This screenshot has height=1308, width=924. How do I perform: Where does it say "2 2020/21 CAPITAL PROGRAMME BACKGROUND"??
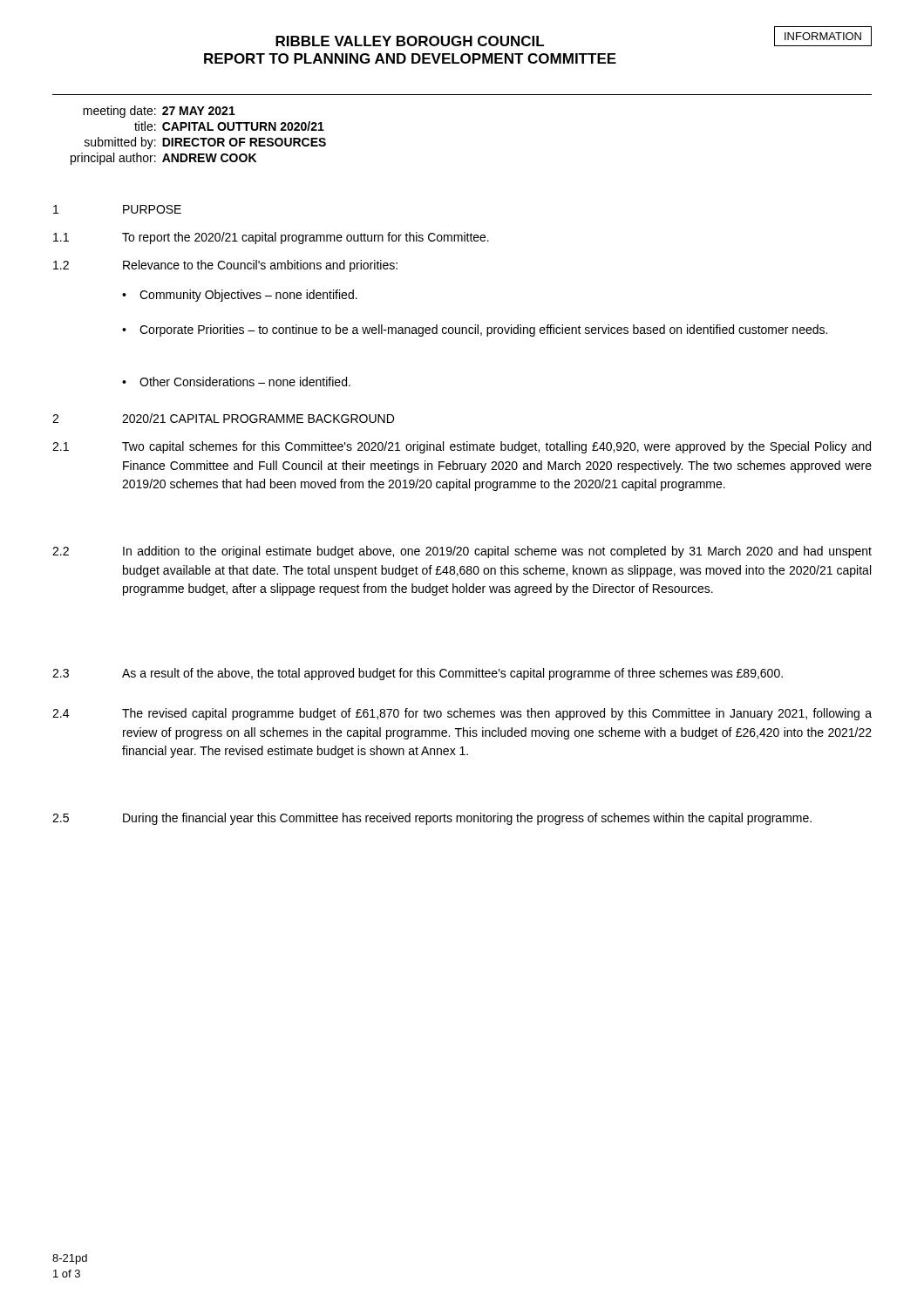(x=223, y=418)
